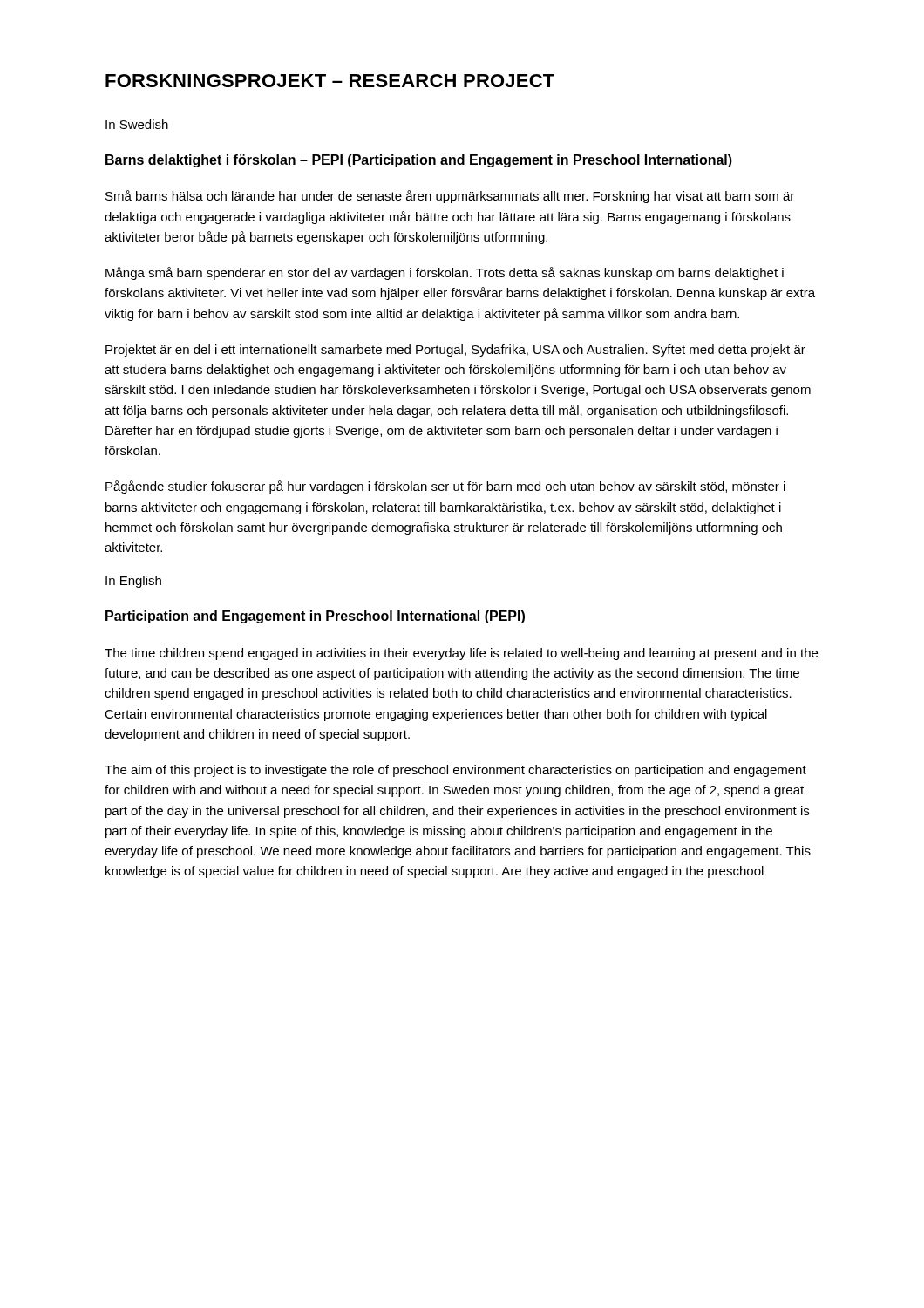Select the text that reads "In English"

tap(133, 582)
